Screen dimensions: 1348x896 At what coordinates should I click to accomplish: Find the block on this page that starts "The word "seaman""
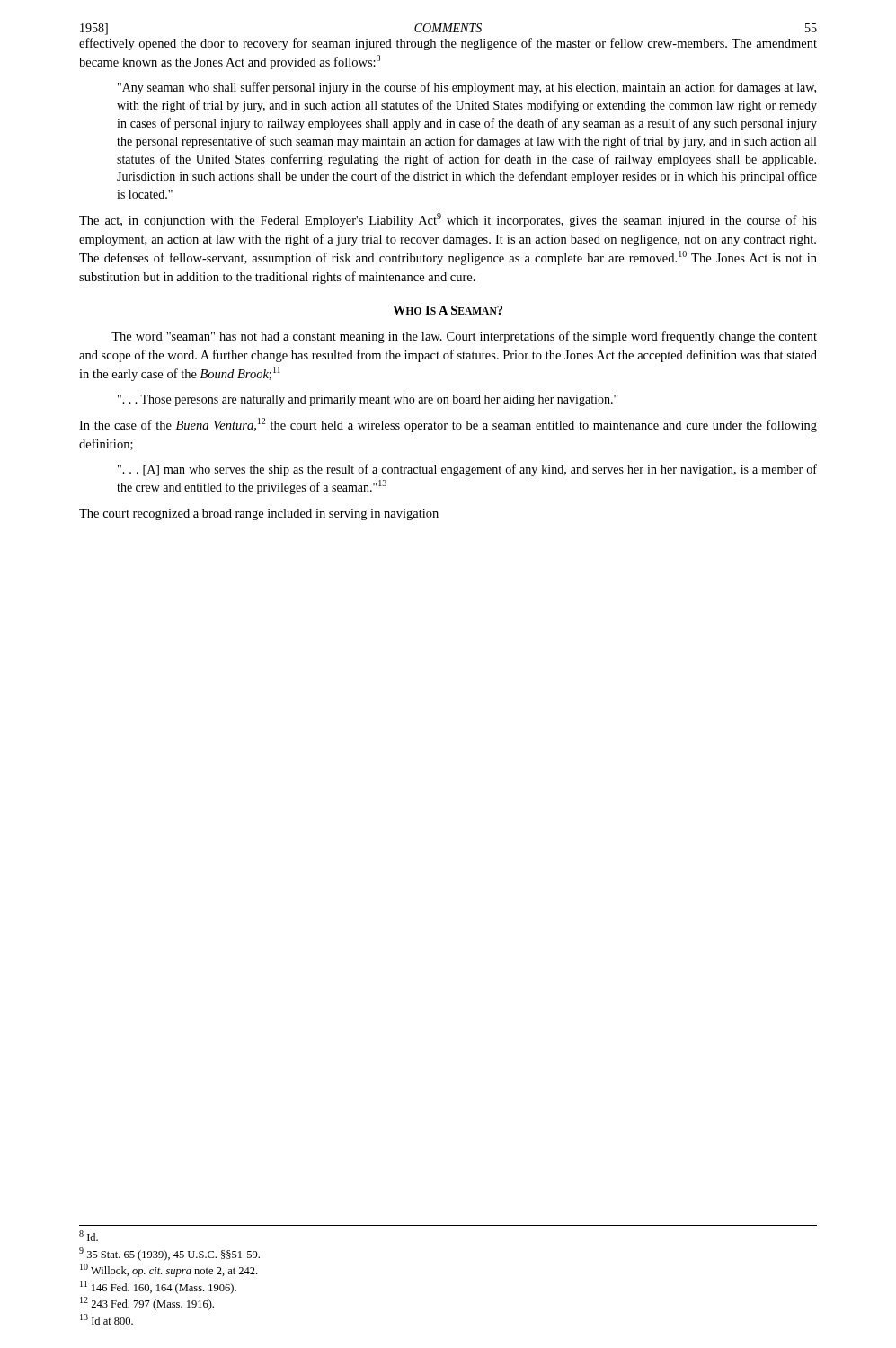(x=448, y=356)
